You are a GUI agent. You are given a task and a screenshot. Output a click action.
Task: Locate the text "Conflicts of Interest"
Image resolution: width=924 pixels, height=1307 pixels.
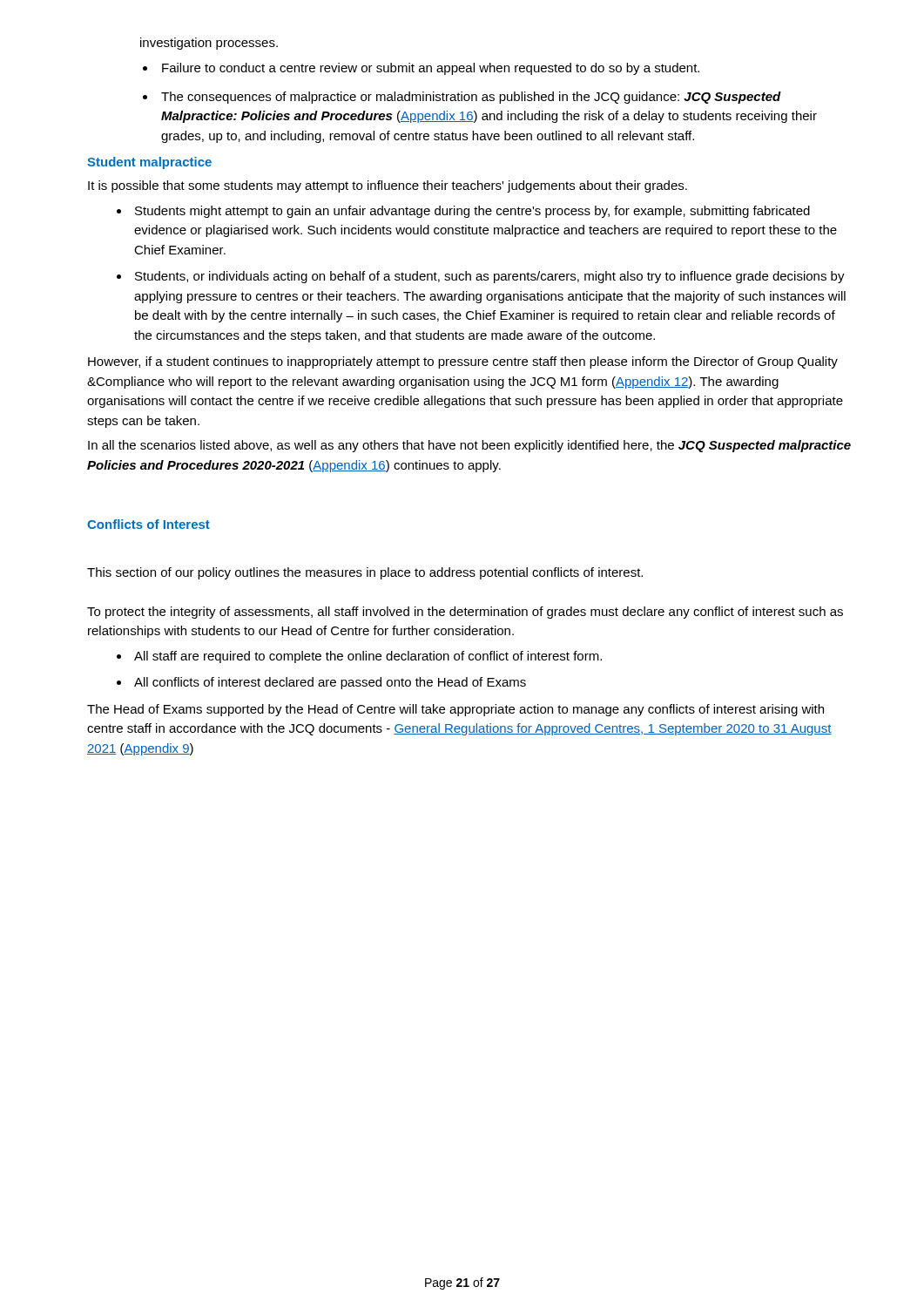pos(148,524)
